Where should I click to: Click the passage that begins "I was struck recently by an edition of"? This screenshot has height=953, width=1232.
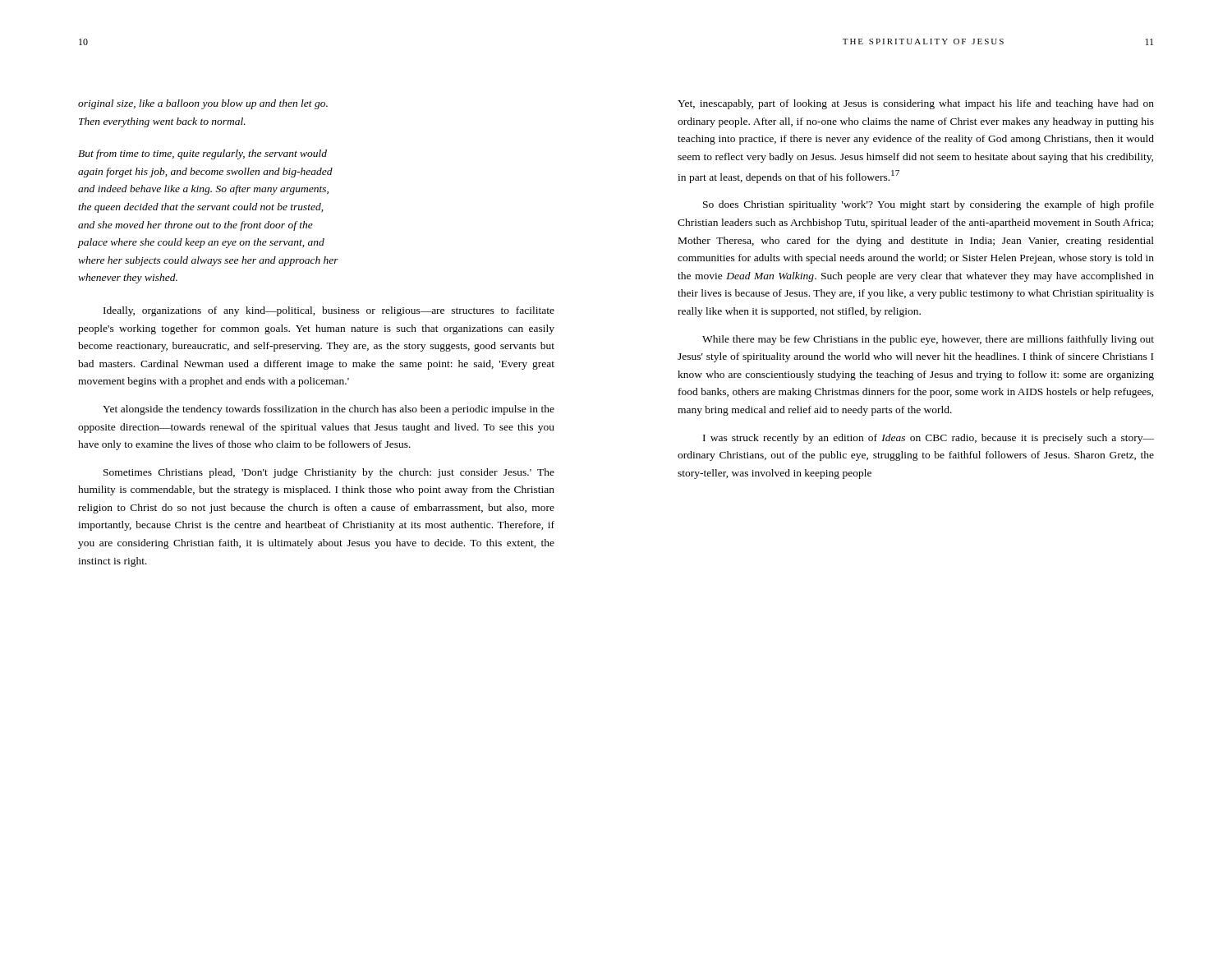916,455
